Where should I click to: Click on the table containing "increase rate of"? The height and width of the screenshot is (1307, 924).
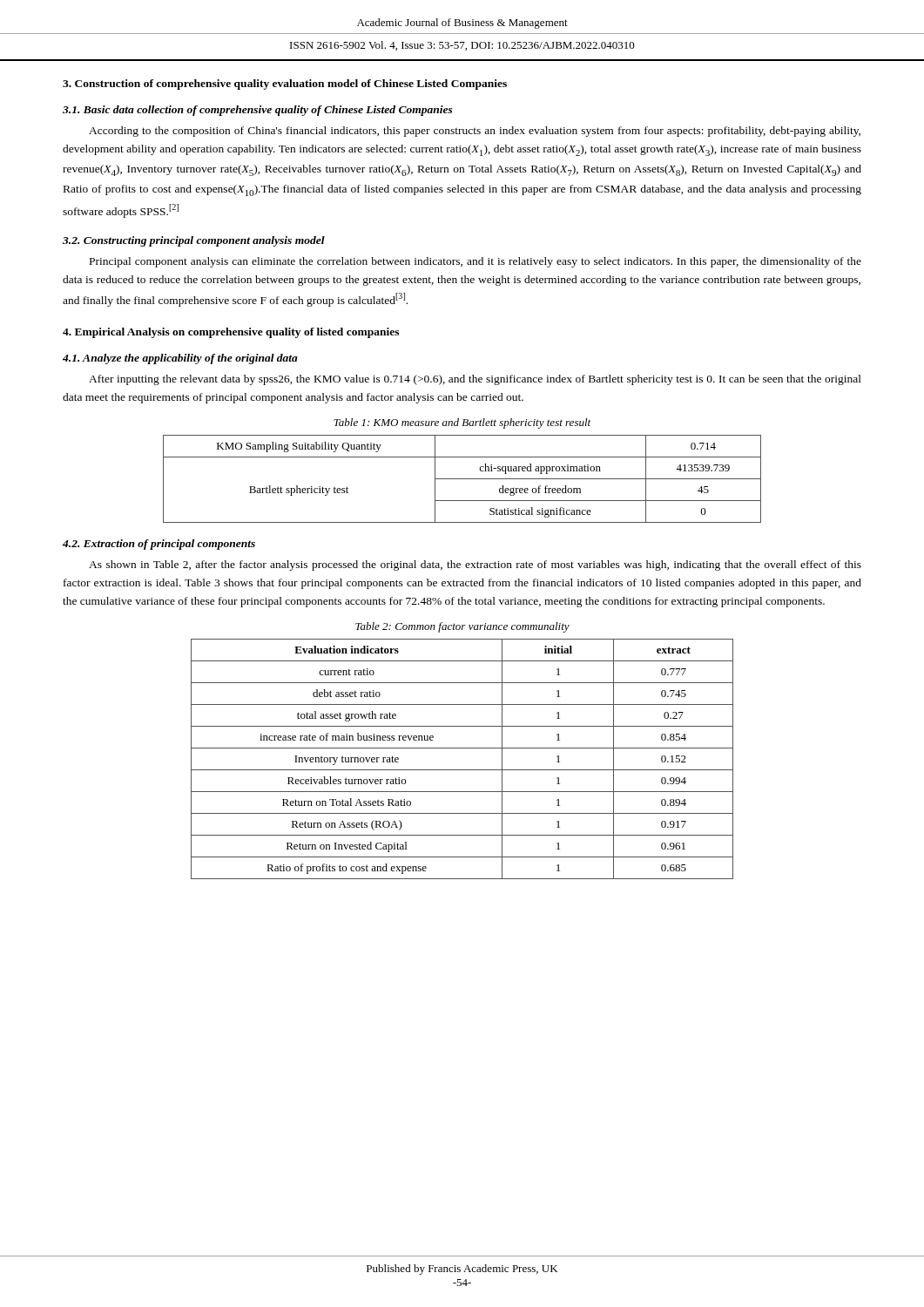tap(462, 759)
